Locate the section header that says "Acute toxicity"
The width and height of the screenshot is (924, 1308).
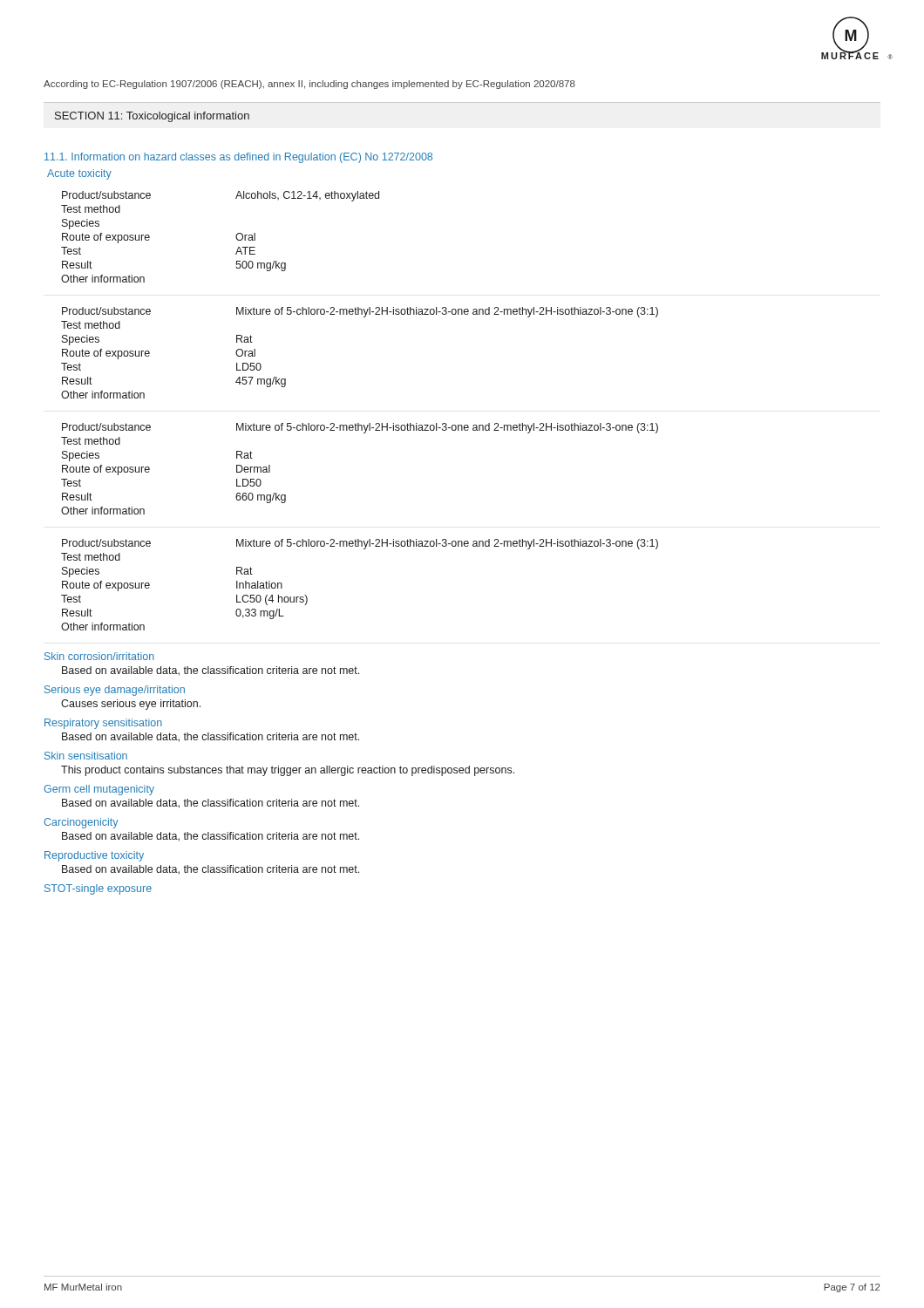click(79, 174)
